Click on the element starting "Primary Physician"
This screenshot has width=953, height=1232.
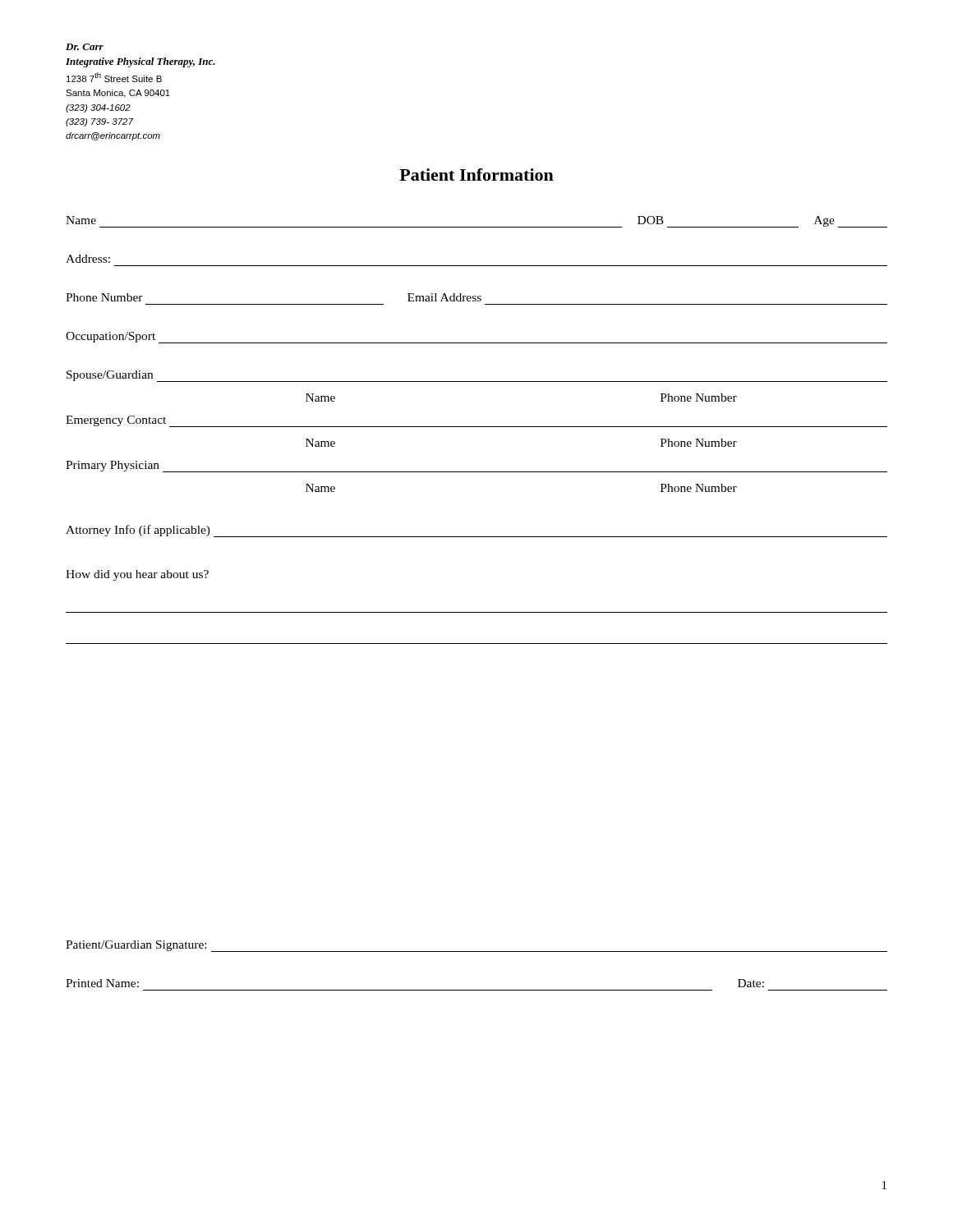[x=476, y=464]
